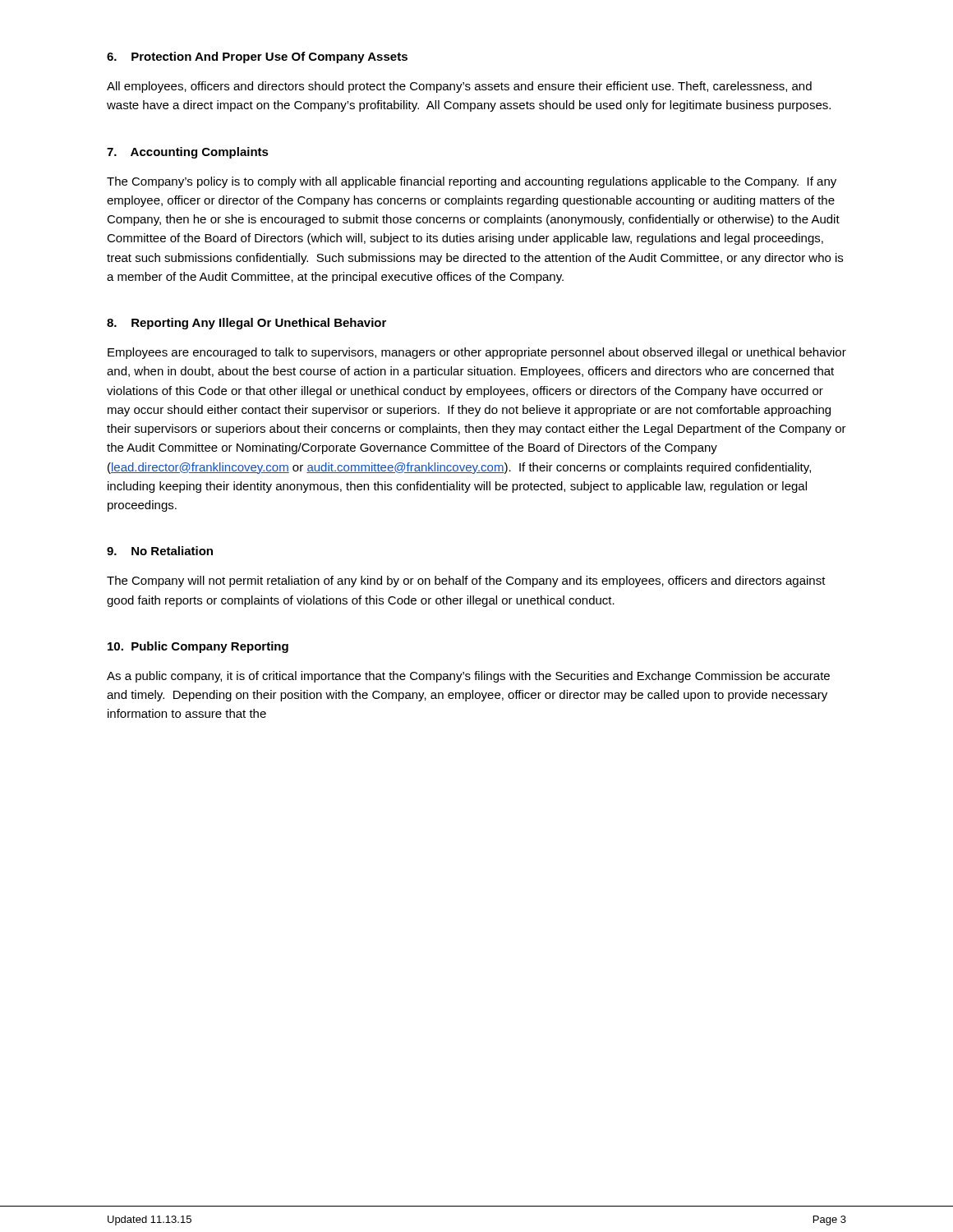Click on the text block with the text "The Company’s policy"
This screenshot has height=1232, width=953.
click(x=475, y=228)
